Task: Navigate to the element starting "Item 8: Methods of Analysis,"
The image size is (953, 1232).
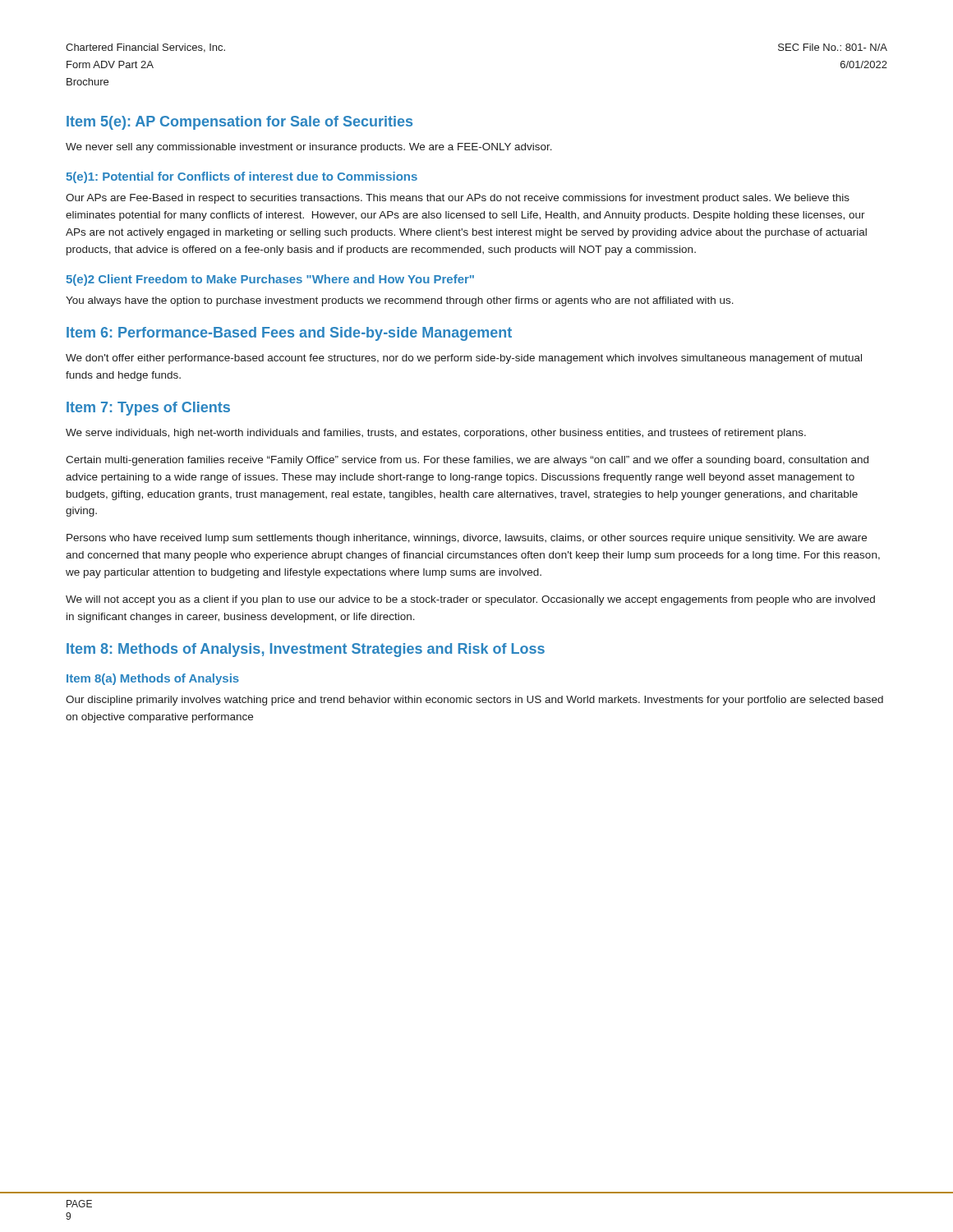Action: tap(476, 649)
